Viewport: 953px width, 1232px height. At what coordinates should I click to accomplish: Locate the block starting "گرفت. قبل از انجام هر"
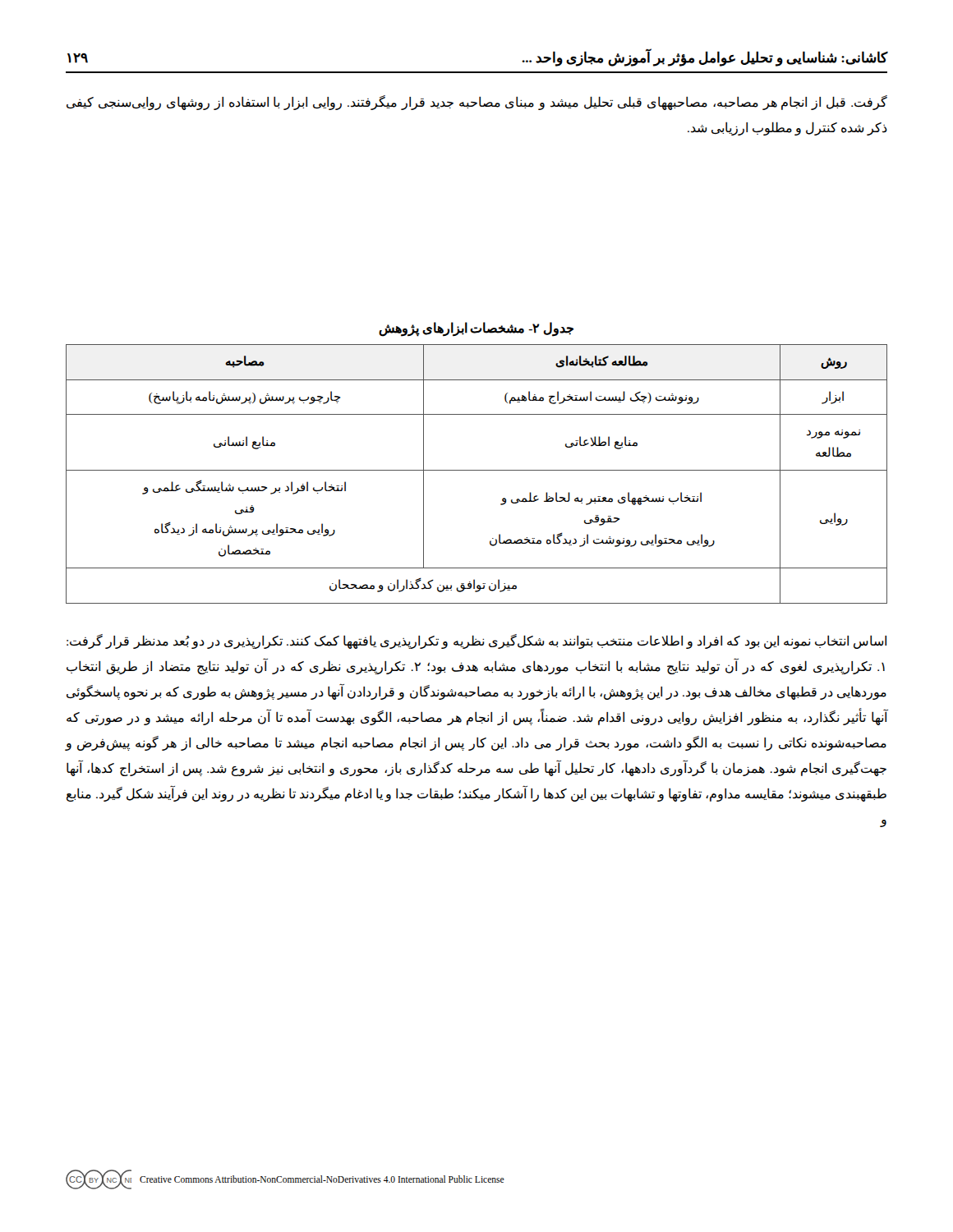(476, 115)
